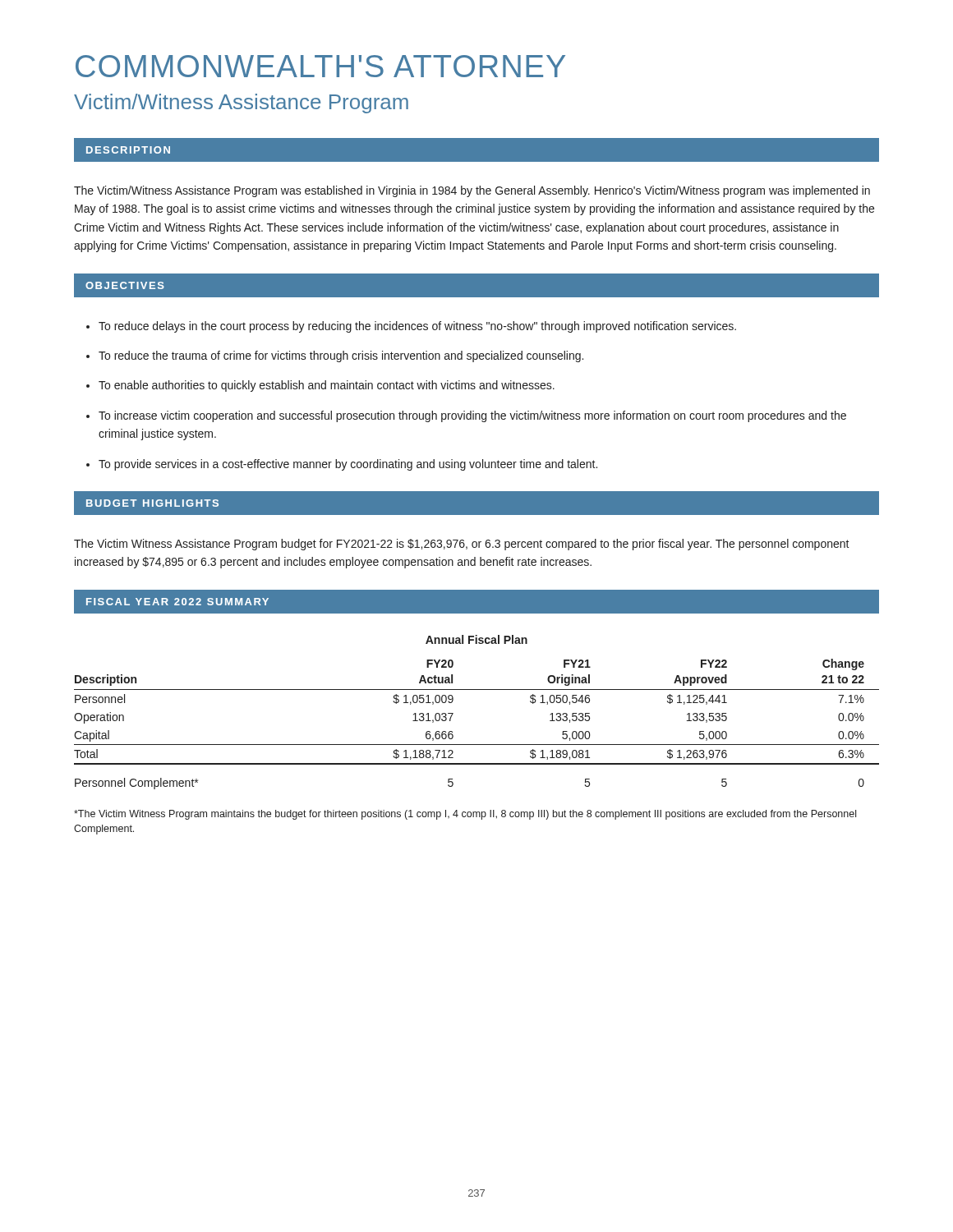Viewport: 953px width, 1232px height.
Task: Click on the block starting "To reduce delays"
Action: (418, 326)
